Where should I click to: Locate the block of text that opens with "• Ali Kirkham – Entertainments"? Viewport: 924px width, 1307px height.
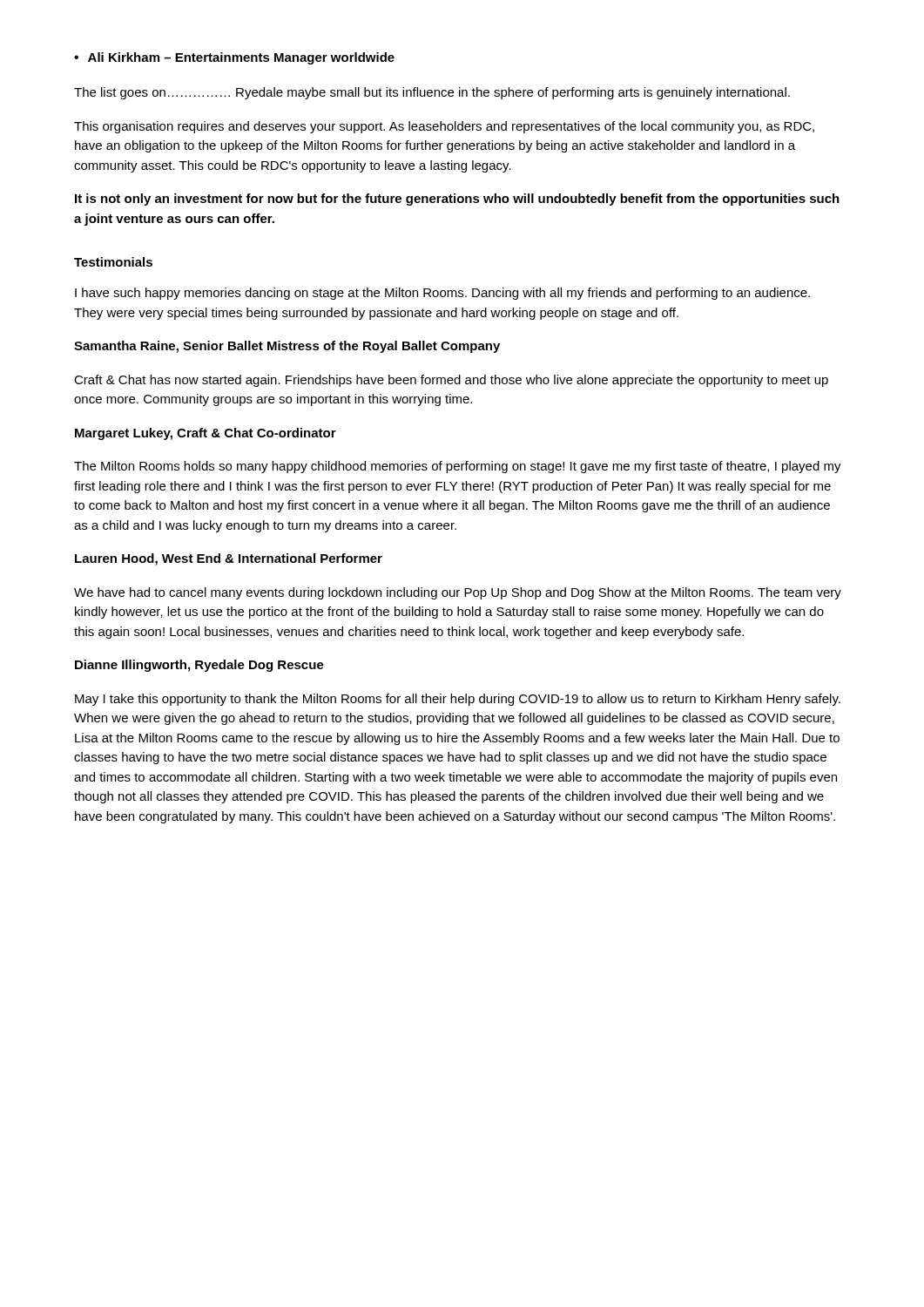tap(234, 58)
